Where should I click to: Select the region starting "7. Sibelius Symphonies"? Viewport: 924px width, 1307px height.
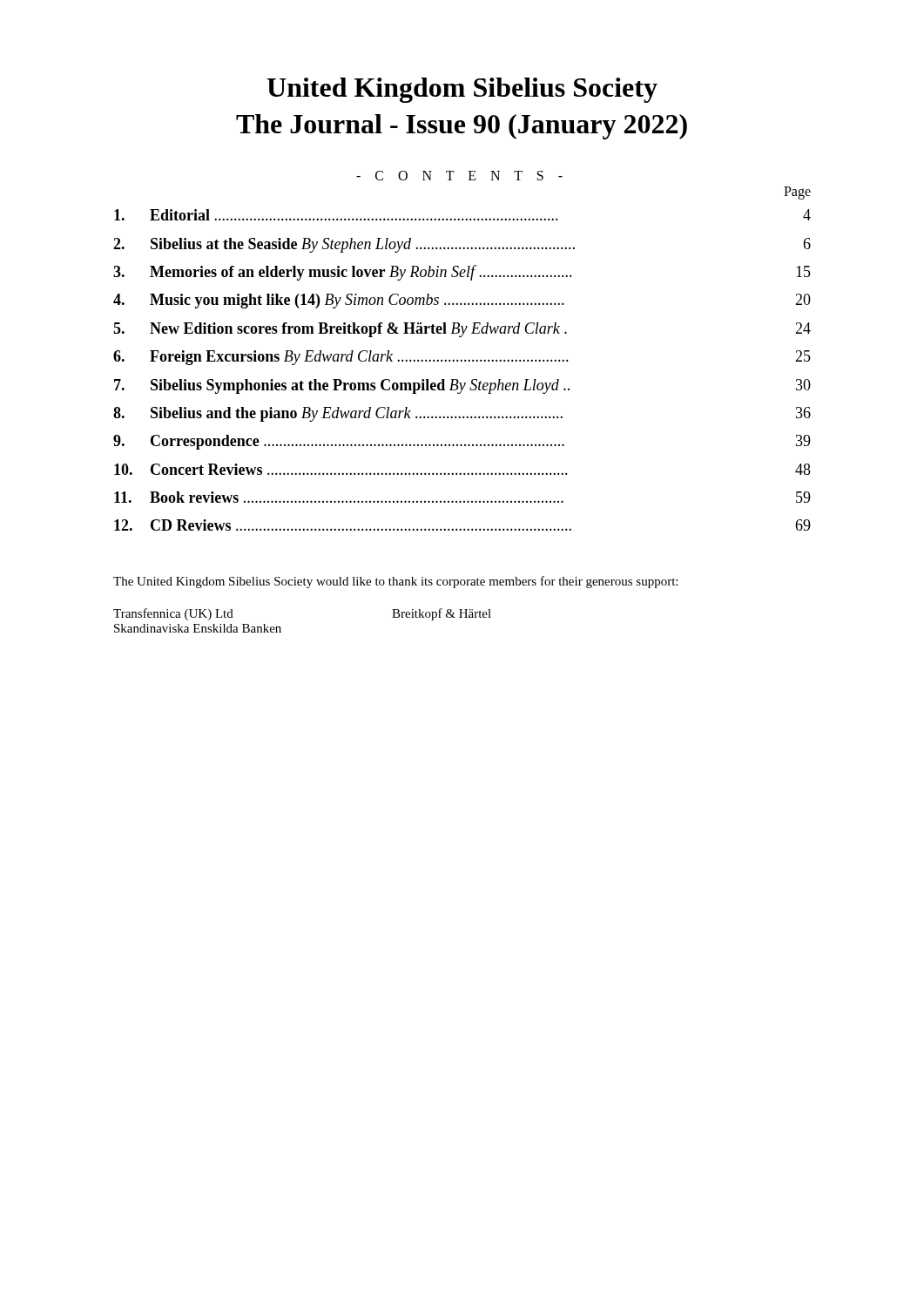[462, 385]
